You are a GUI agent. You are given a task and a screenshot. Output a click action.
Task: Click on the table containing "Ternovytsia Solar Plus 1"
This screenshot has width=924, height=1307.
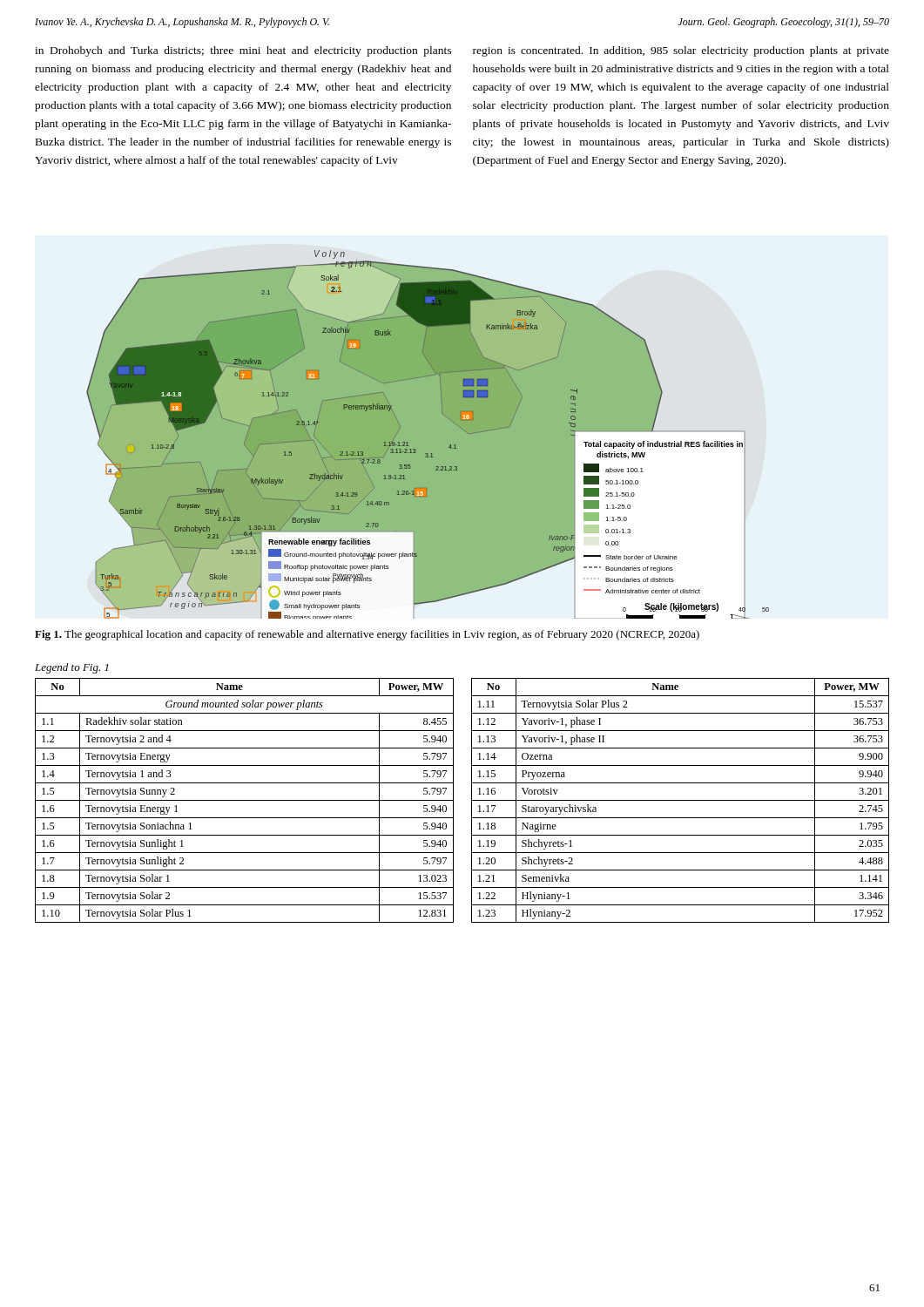244,800
